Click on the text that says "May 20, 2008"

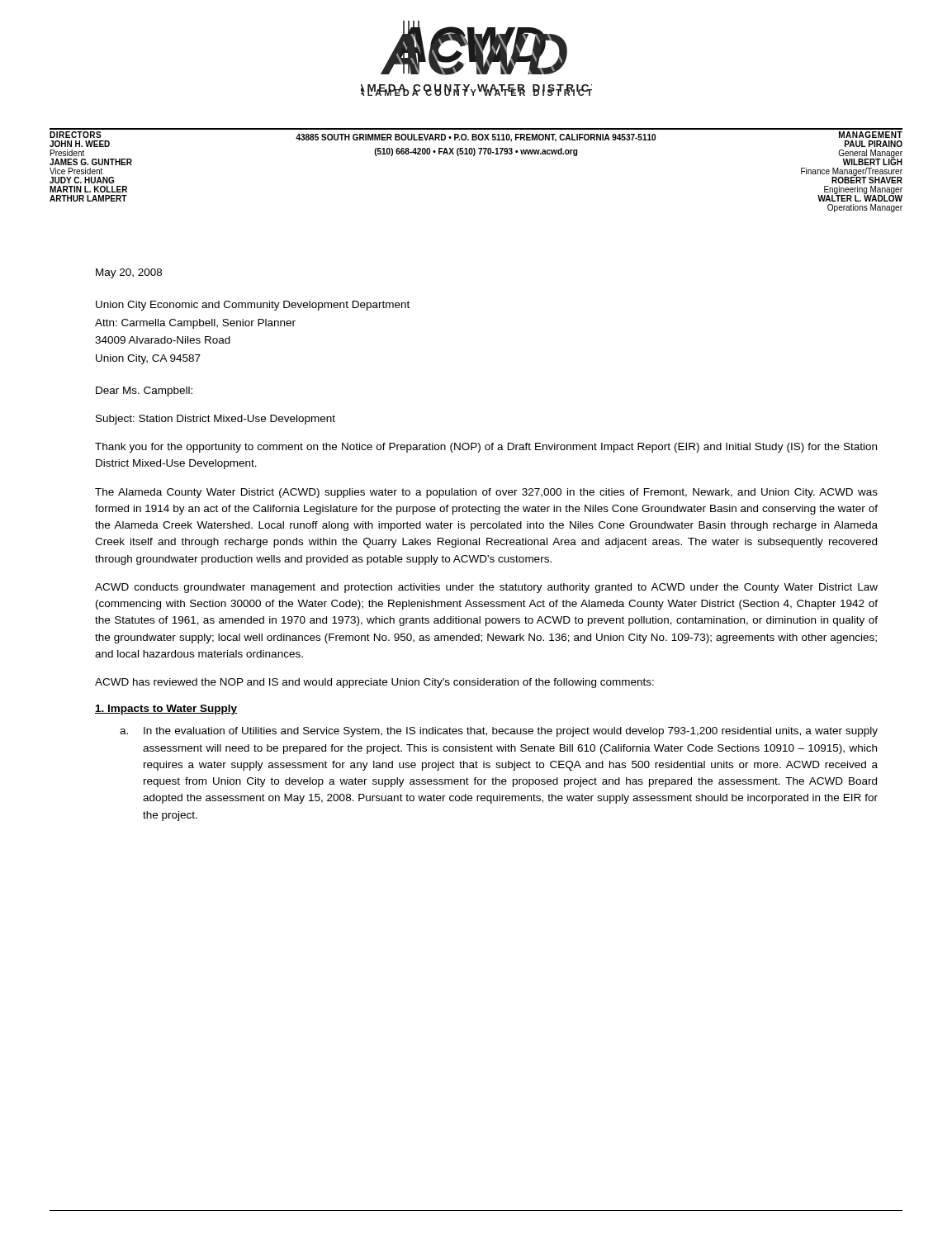[x=129, y=273]
